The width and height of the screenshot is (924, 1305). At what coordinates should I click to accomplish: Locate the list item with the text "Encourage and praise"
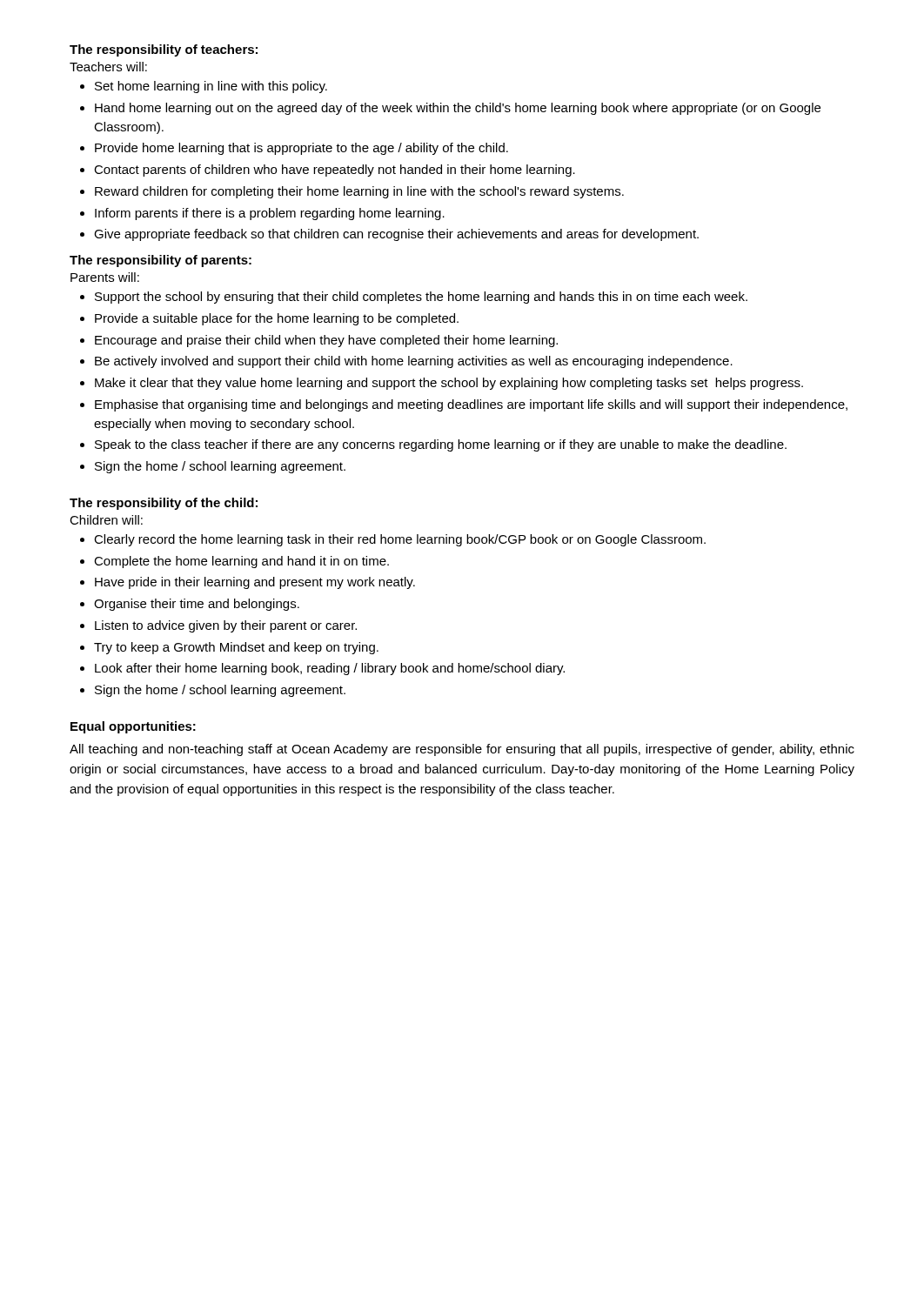point(326,339)
